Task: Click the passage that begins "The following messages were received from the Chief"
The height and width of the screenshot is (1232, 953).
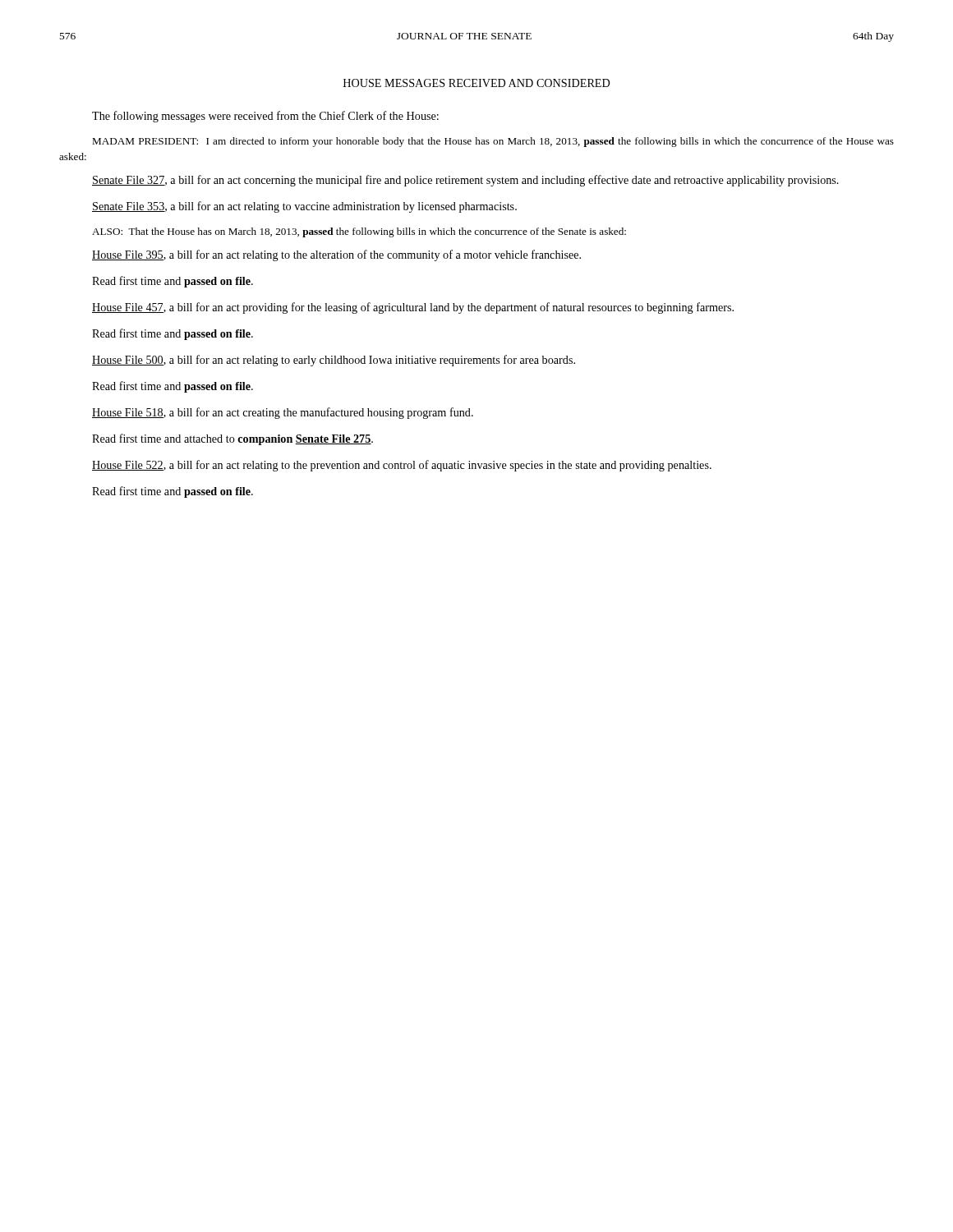Action: [x=266, y=116]
